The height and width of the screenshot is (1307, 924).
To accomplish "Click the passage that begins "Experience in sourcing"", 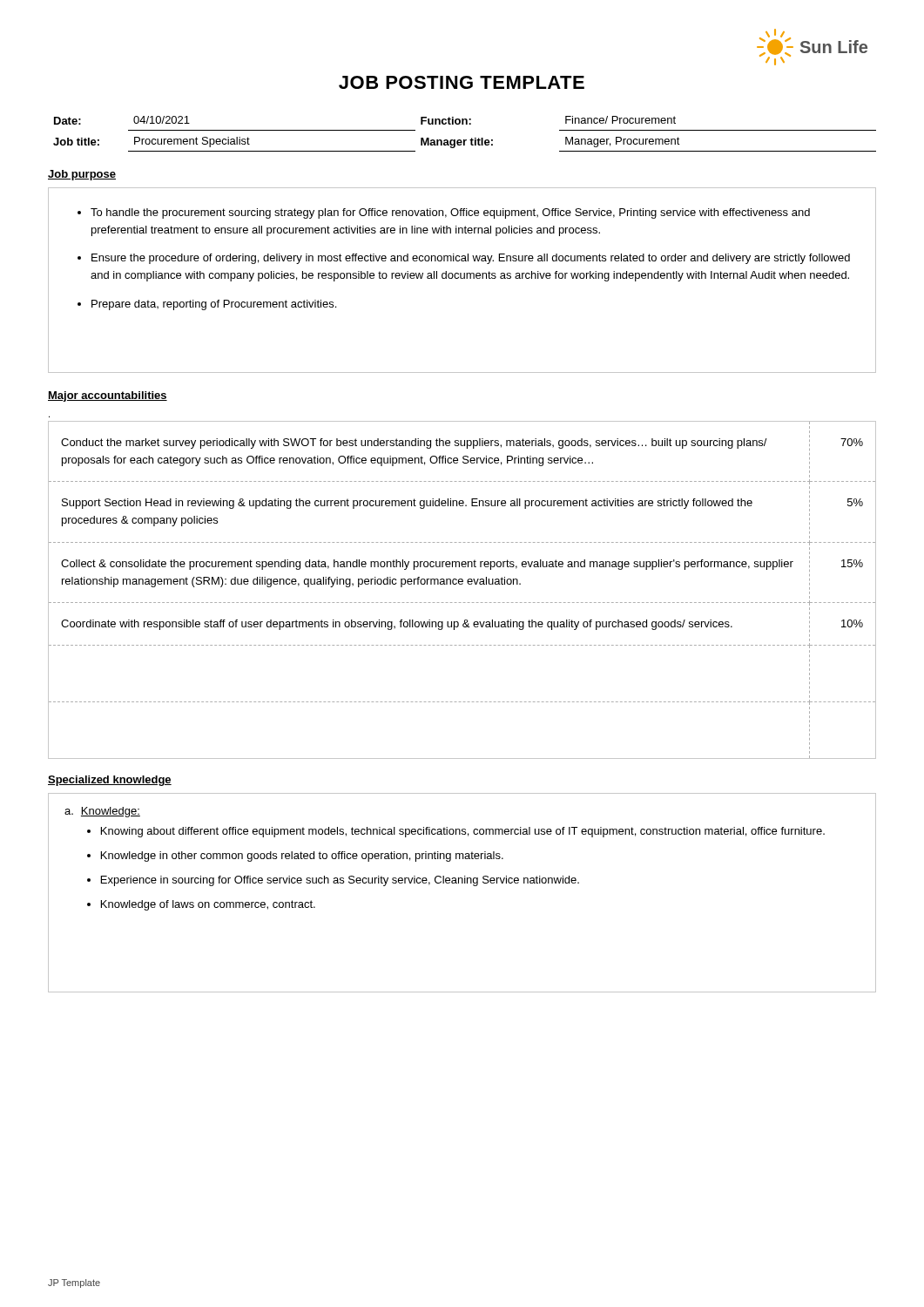I will (340, 880).
